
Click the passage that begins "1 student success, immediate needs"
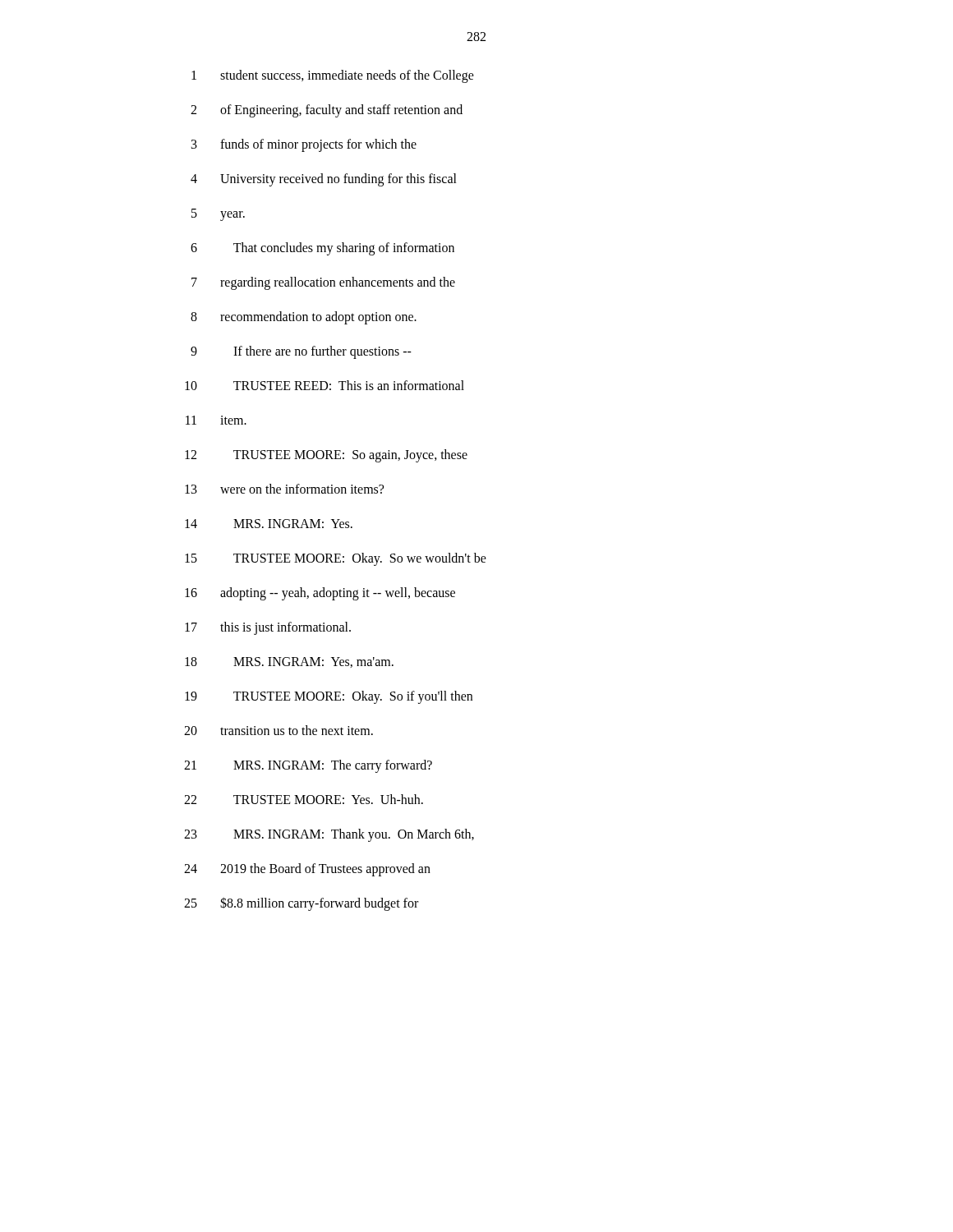tap(311, 76)
